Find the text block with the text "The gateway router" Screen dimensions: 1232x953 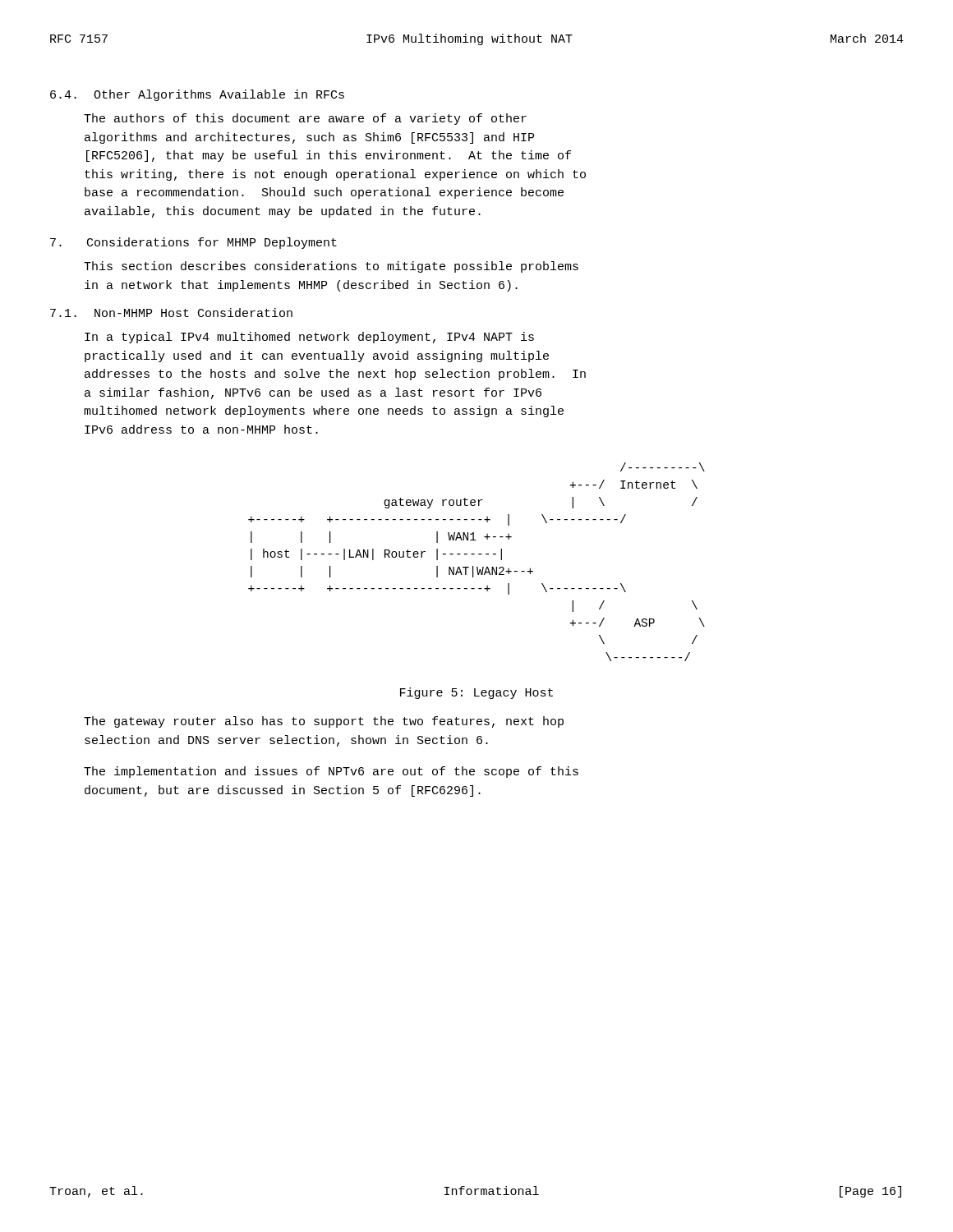click(x=324, y=732)
